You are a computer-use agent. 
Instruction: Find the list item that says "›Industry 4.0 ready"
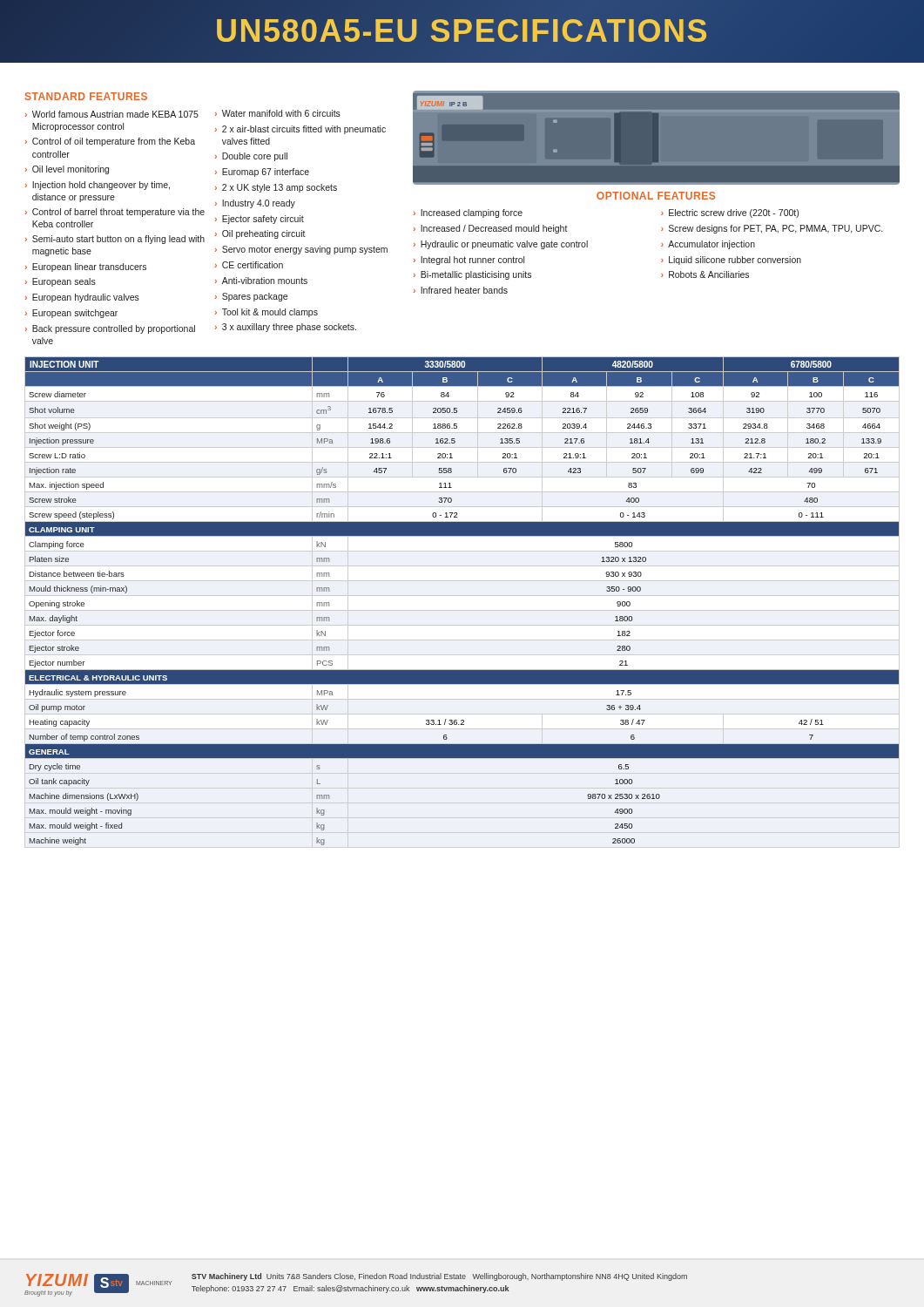tap(255, 203)
